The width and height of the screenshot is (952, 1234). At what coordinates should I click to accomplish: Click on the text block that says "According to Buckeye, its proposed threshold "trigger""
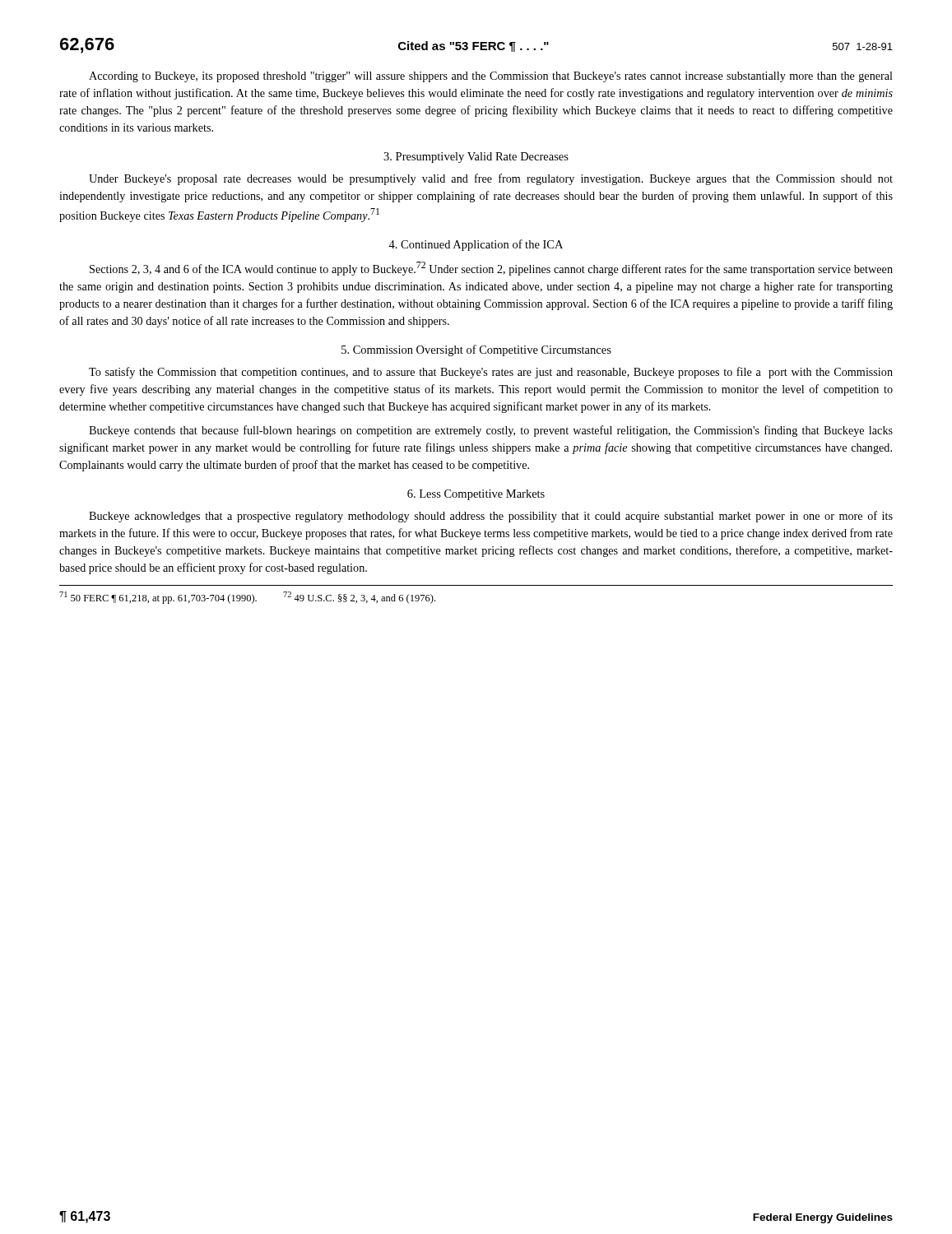(x=476, y=101)
